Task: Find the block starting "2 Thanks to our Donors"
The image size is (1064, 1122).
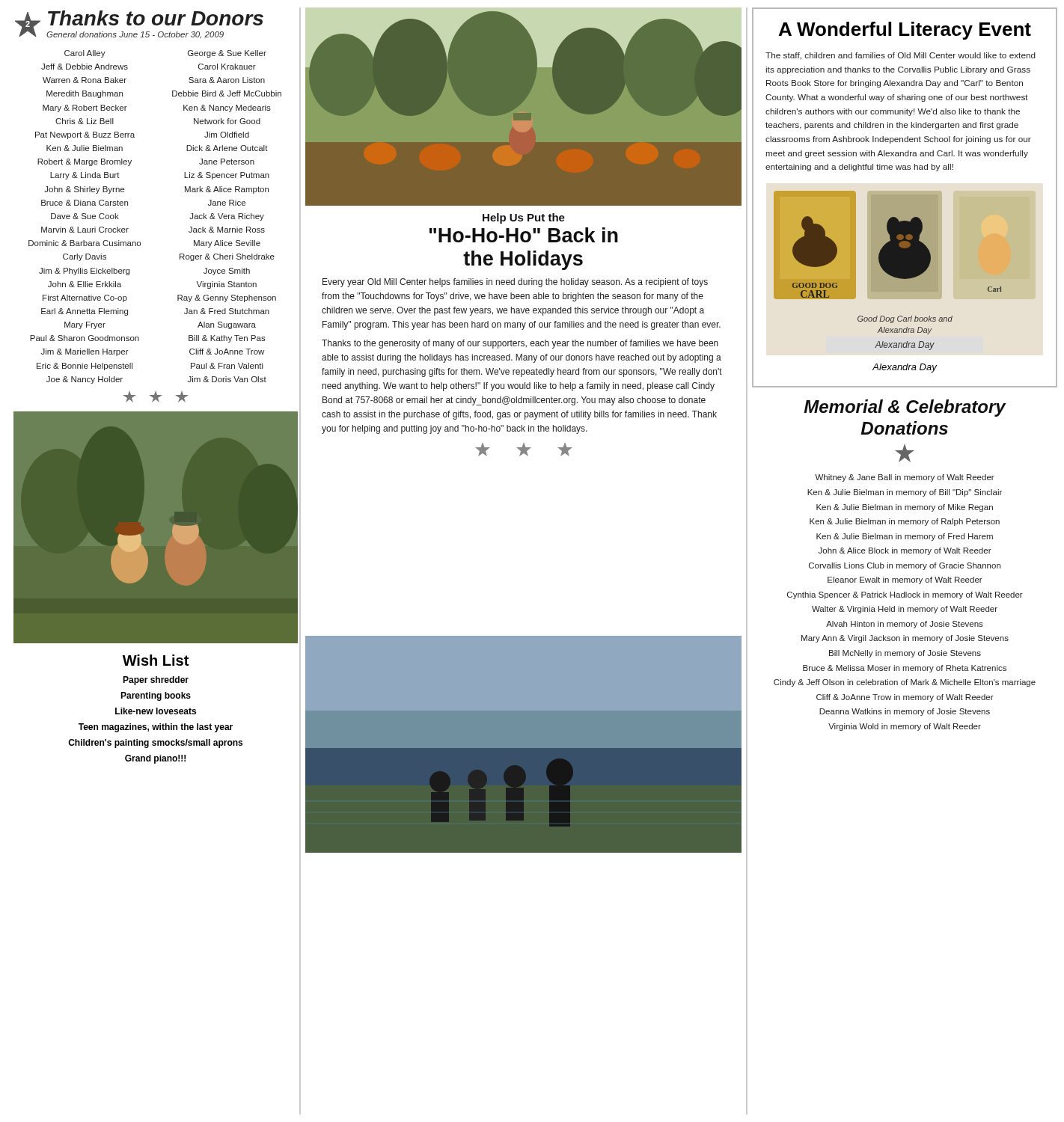Action: (x=156, y=25)
